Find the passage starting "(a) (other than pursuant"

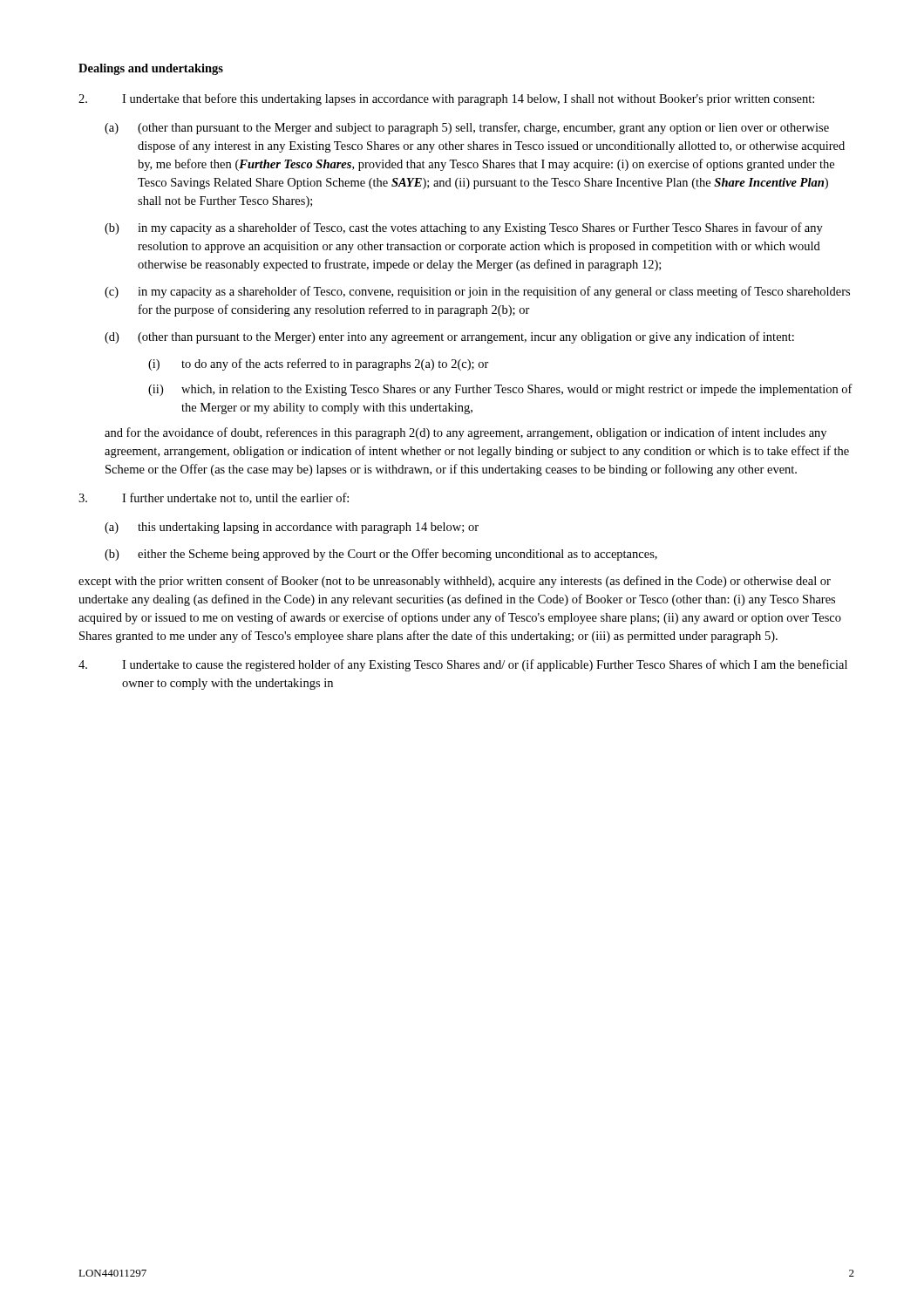(x=479, y=164)
